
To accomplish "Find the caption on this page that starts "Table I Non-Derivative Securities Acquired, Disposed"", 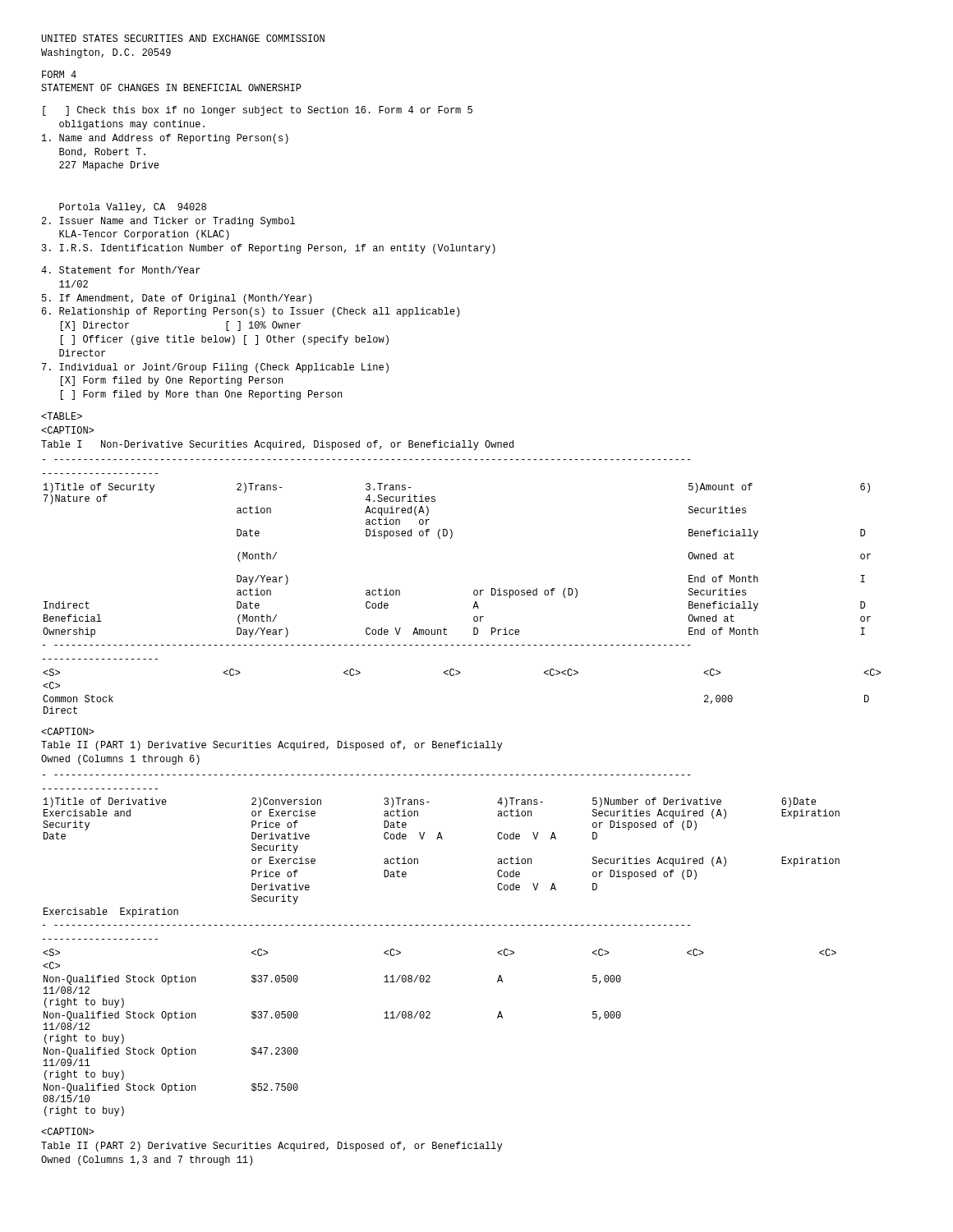I will pos(476,431).
